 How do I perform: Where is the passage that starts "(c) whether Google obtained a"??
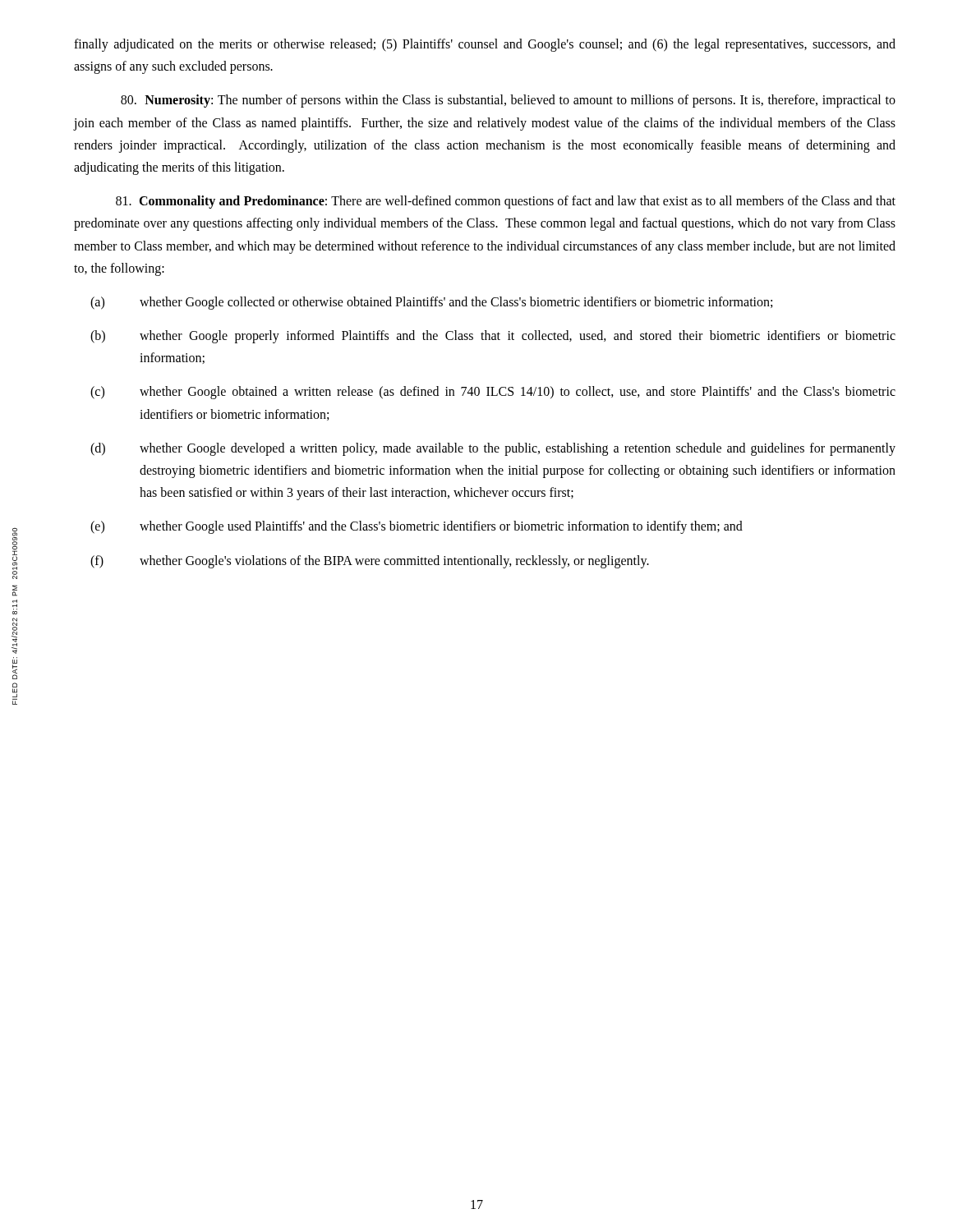[x=485, y=403]
